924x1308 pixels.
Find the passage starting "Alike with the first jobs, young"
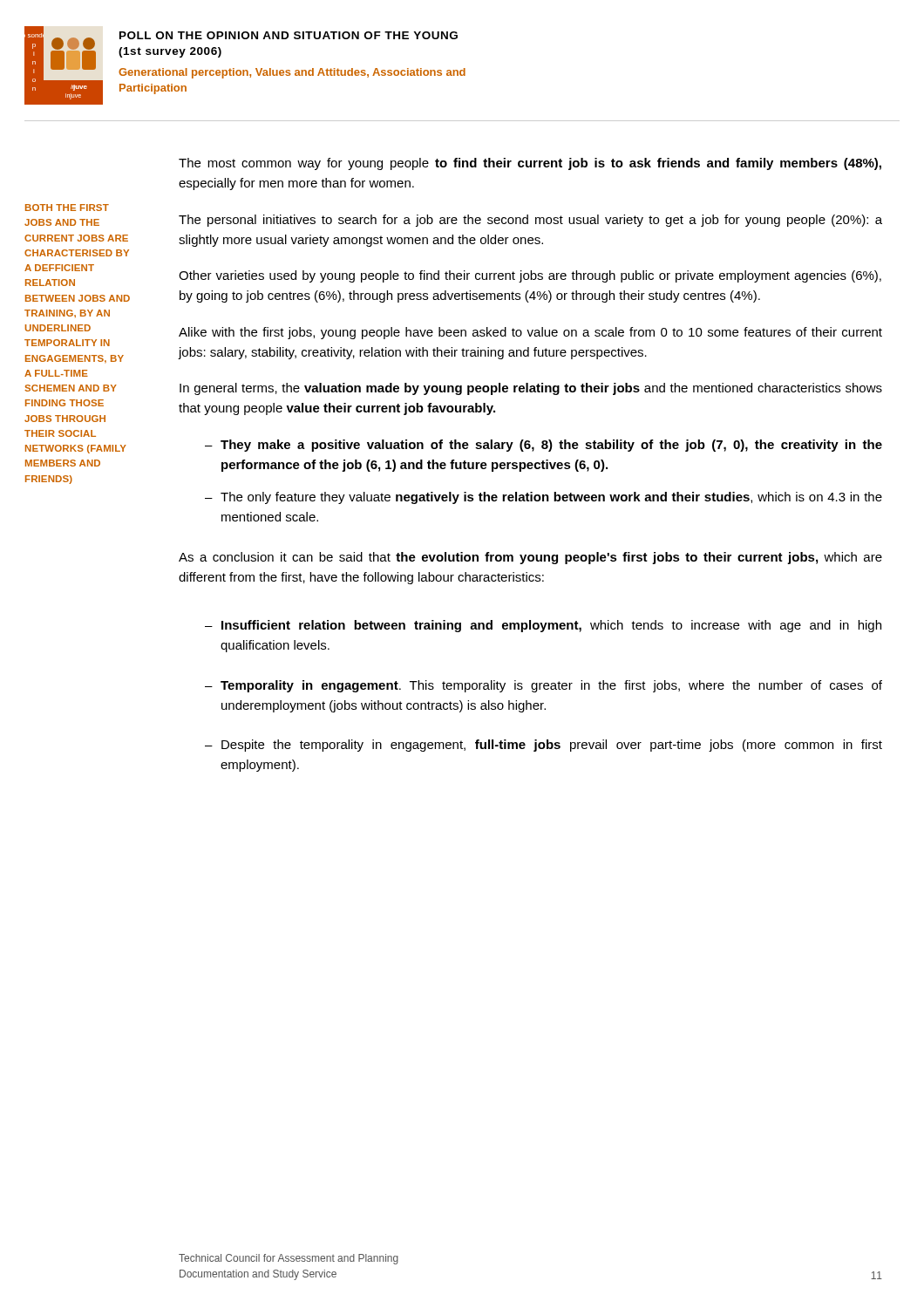click(x=530, y=342)
